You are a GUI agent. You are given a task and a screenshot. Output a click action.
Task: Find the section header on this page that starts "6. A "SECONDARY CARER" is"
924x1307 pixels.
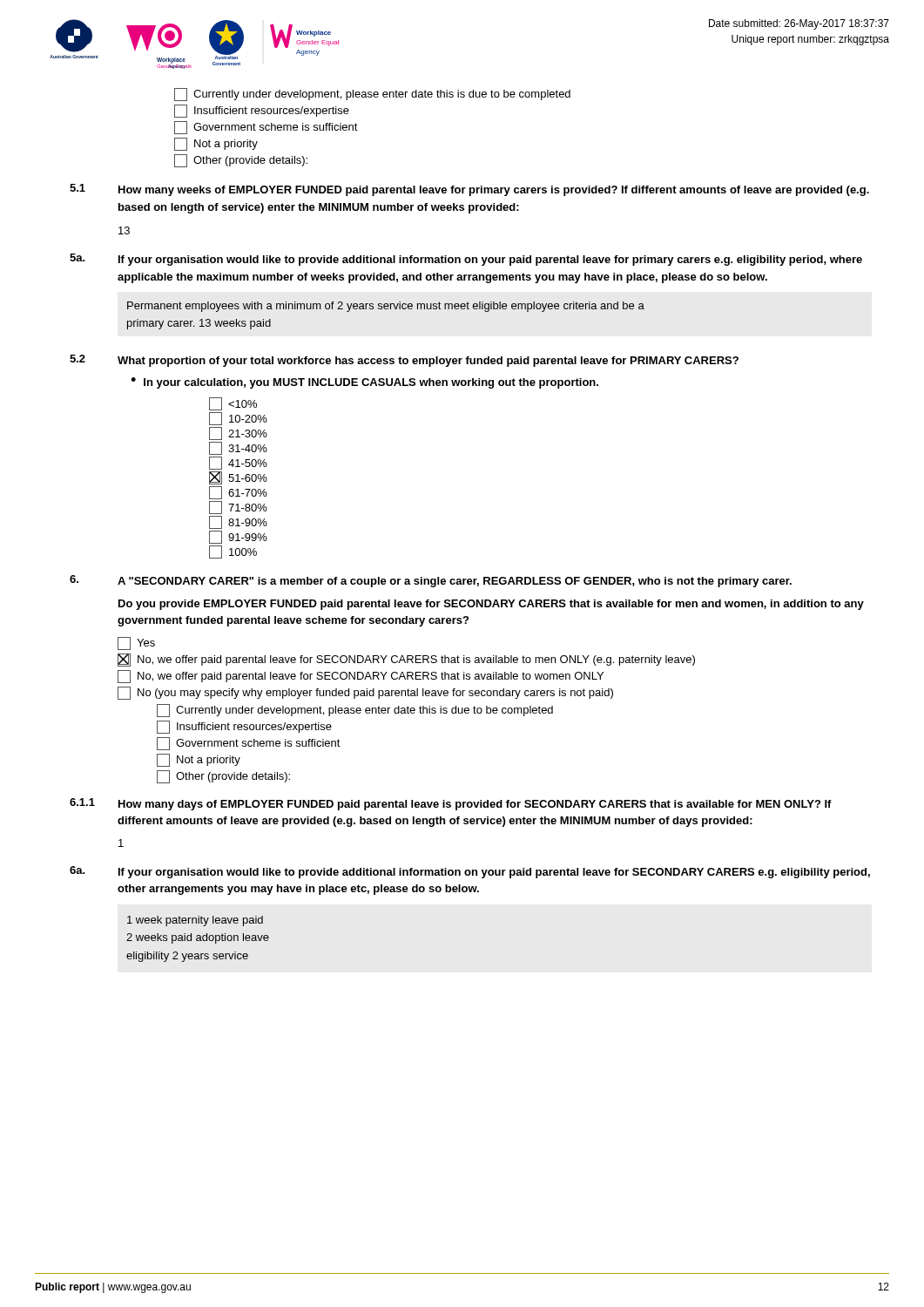pyautogui.click(x=431, y=581)
